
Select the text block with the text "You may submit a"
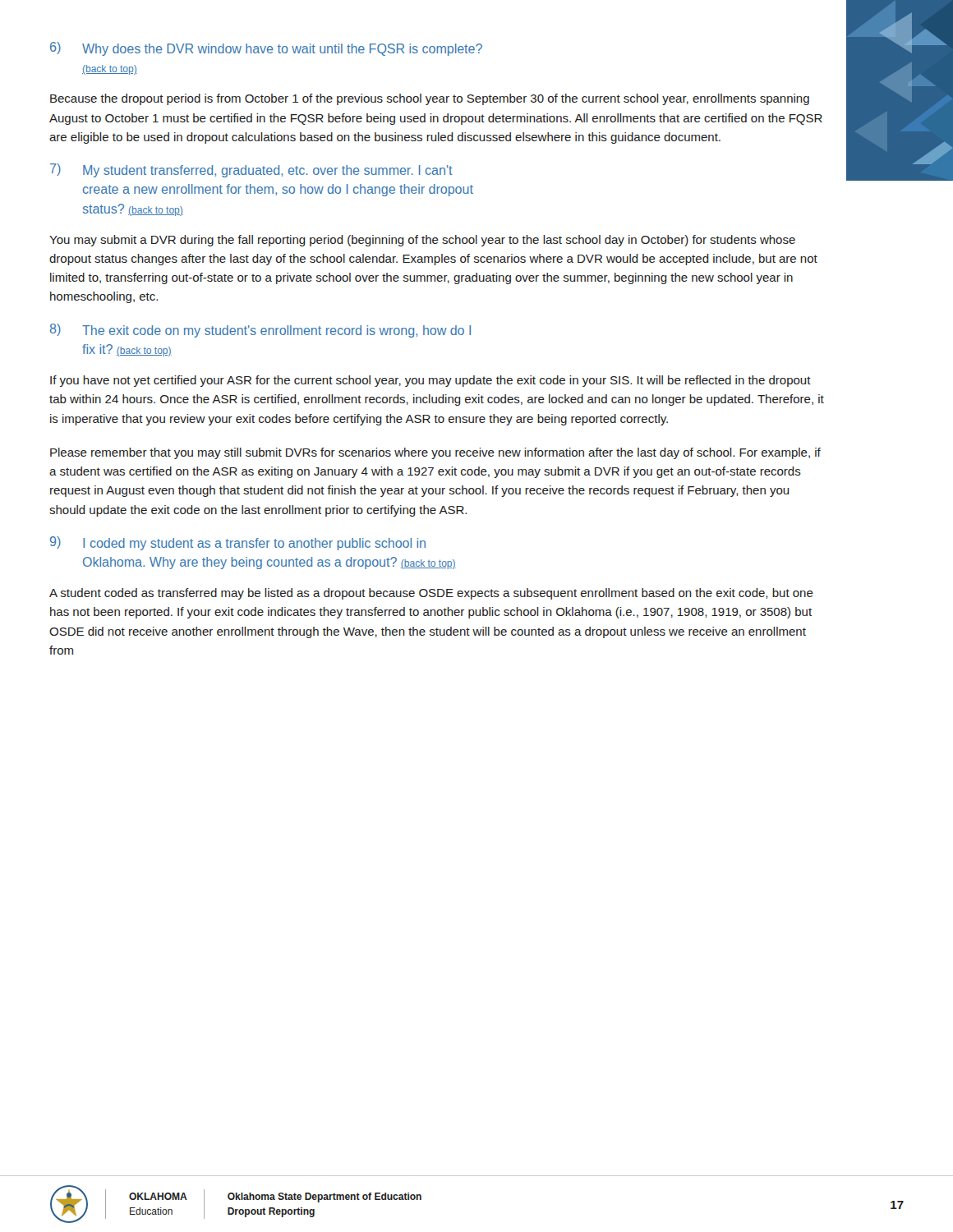433,268
